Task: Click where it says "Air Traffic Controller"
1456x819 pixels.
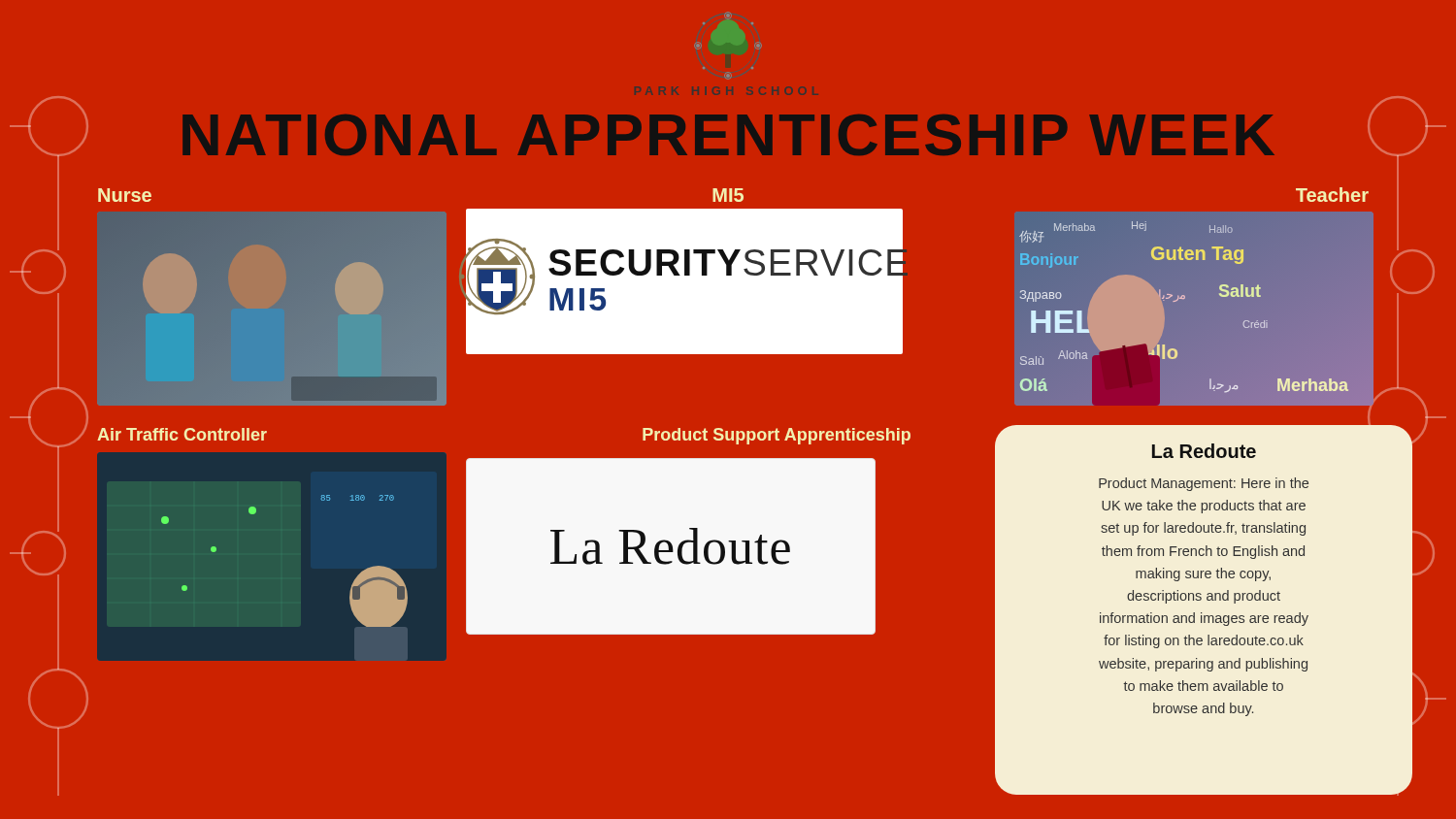Action: click(182, 435)
